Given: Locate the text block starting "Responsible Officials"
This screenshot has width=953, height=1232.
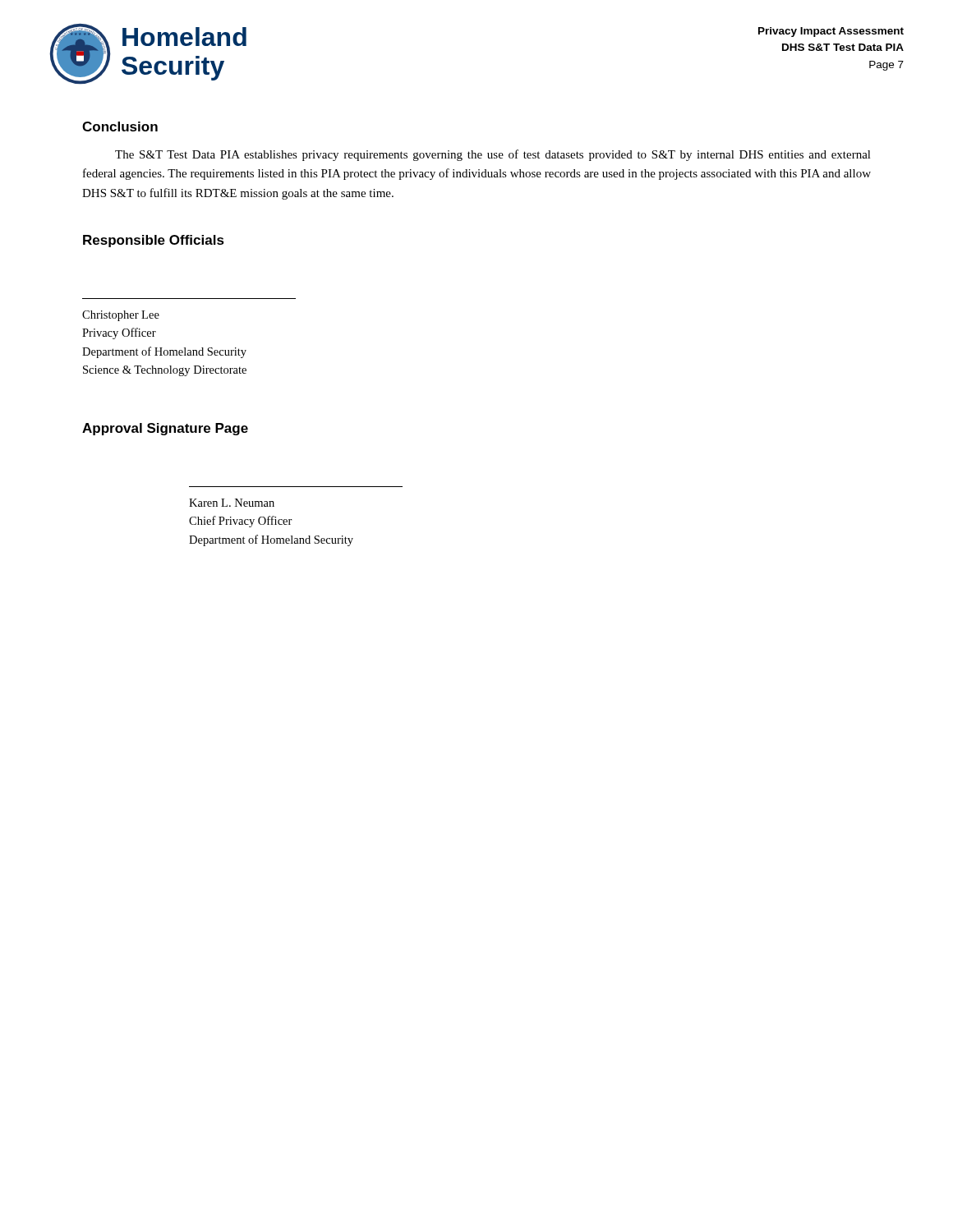Looking at the screenshot, I should pos(153,240).
